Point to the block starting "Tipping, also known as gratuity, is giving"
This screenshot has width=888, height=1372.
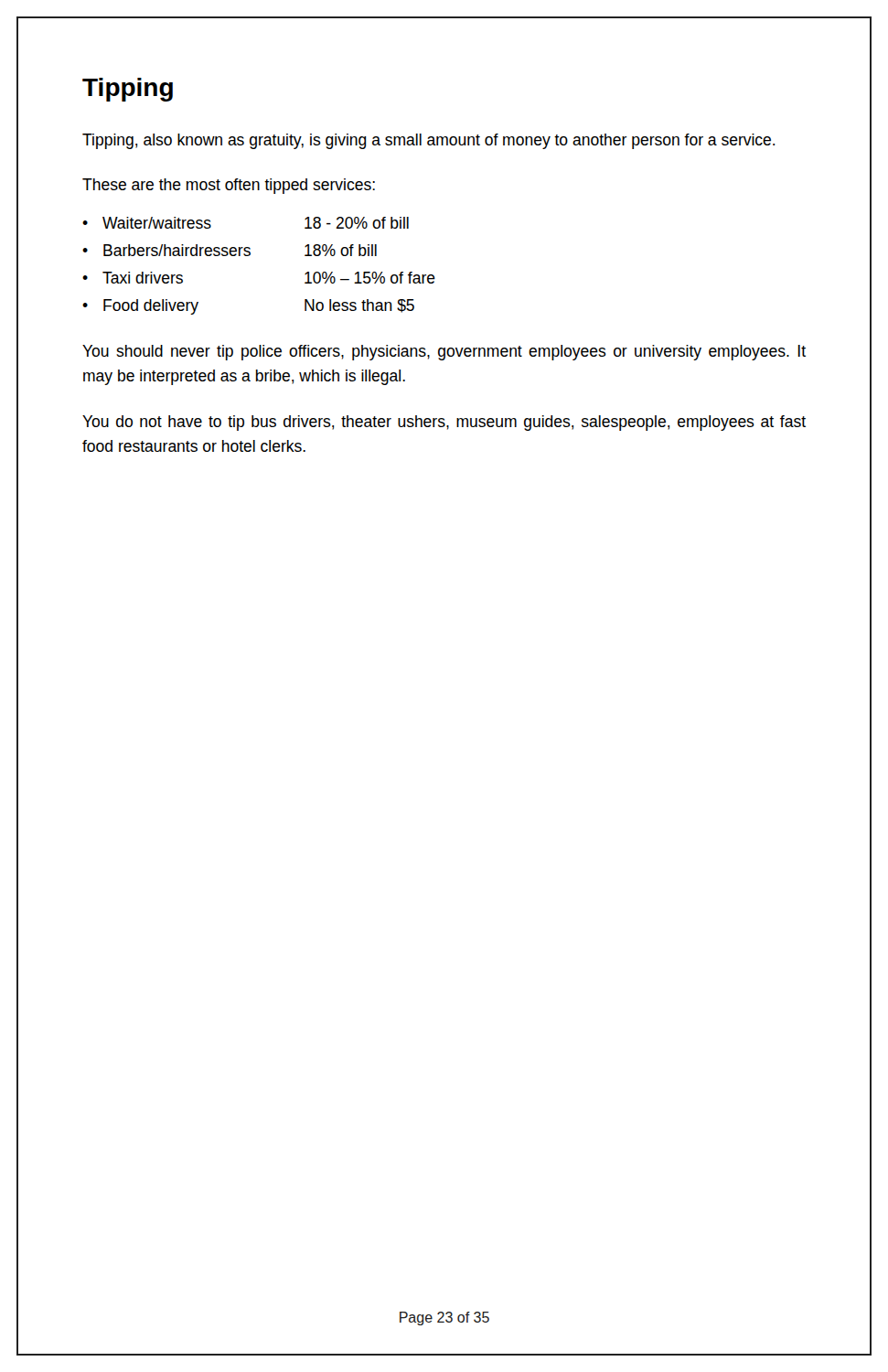coord(429,140)
